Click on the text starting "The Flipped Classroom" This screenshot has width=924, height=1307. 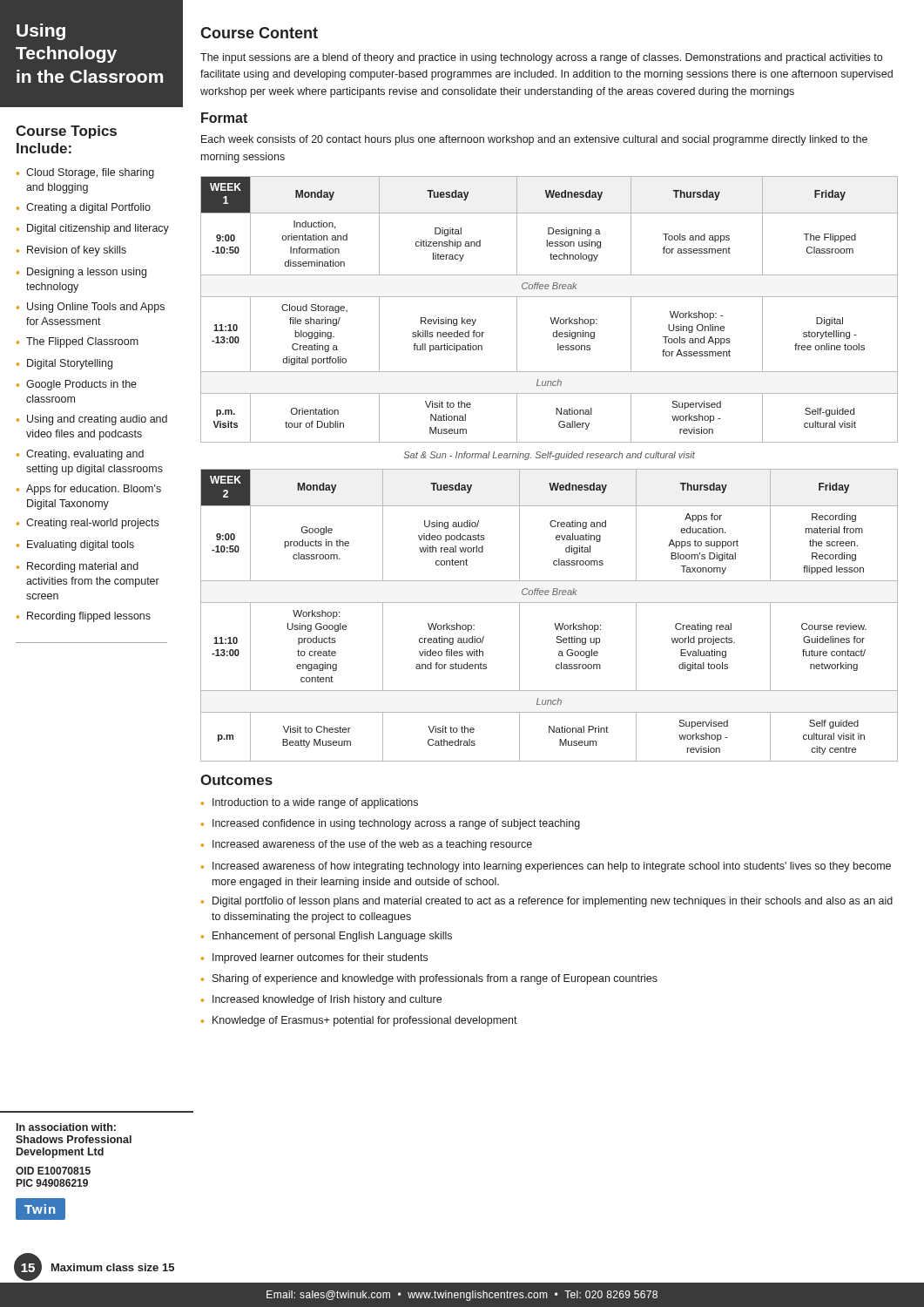point(82,341)
